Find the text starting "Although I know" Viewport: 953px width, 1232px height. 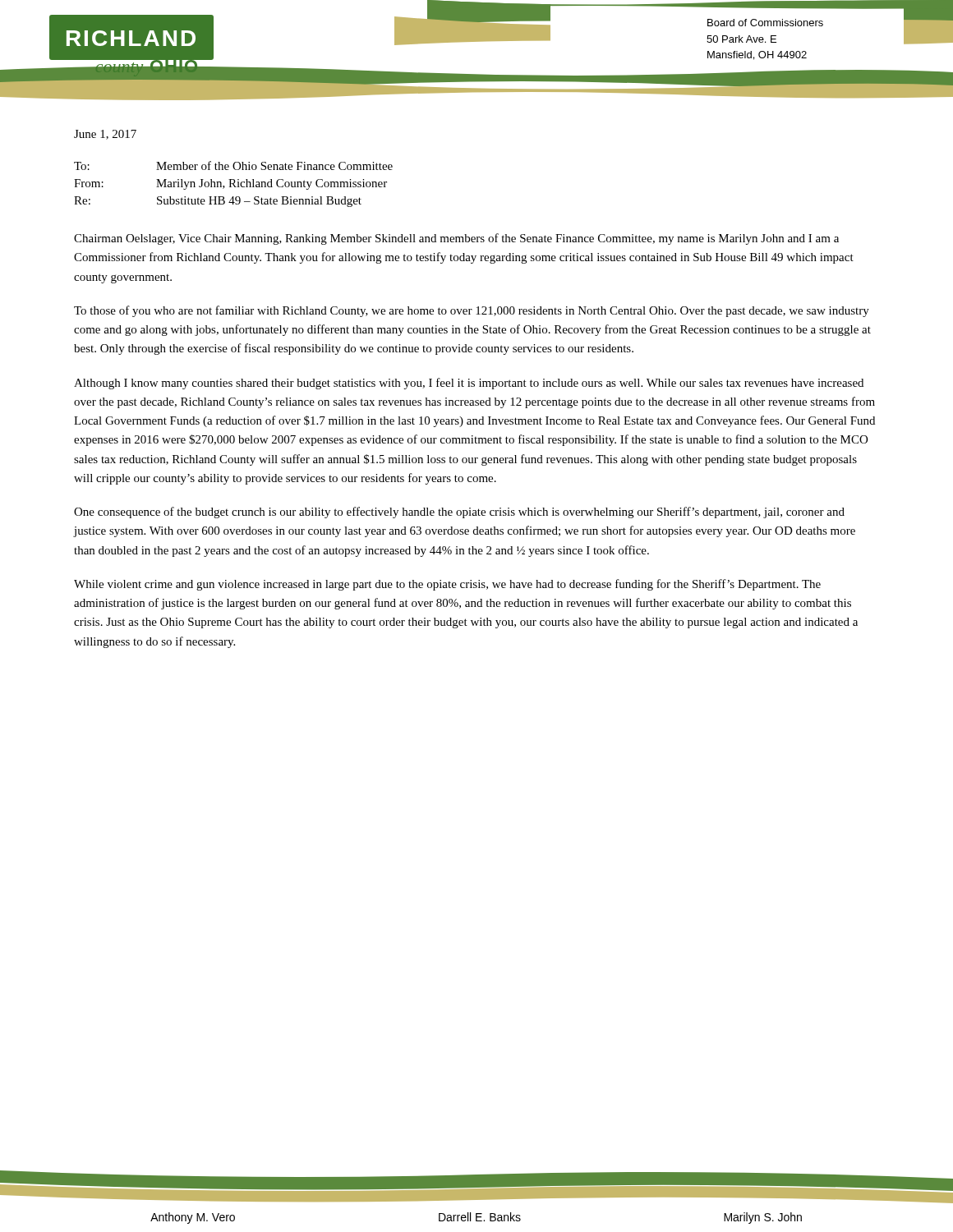point(475,430)
